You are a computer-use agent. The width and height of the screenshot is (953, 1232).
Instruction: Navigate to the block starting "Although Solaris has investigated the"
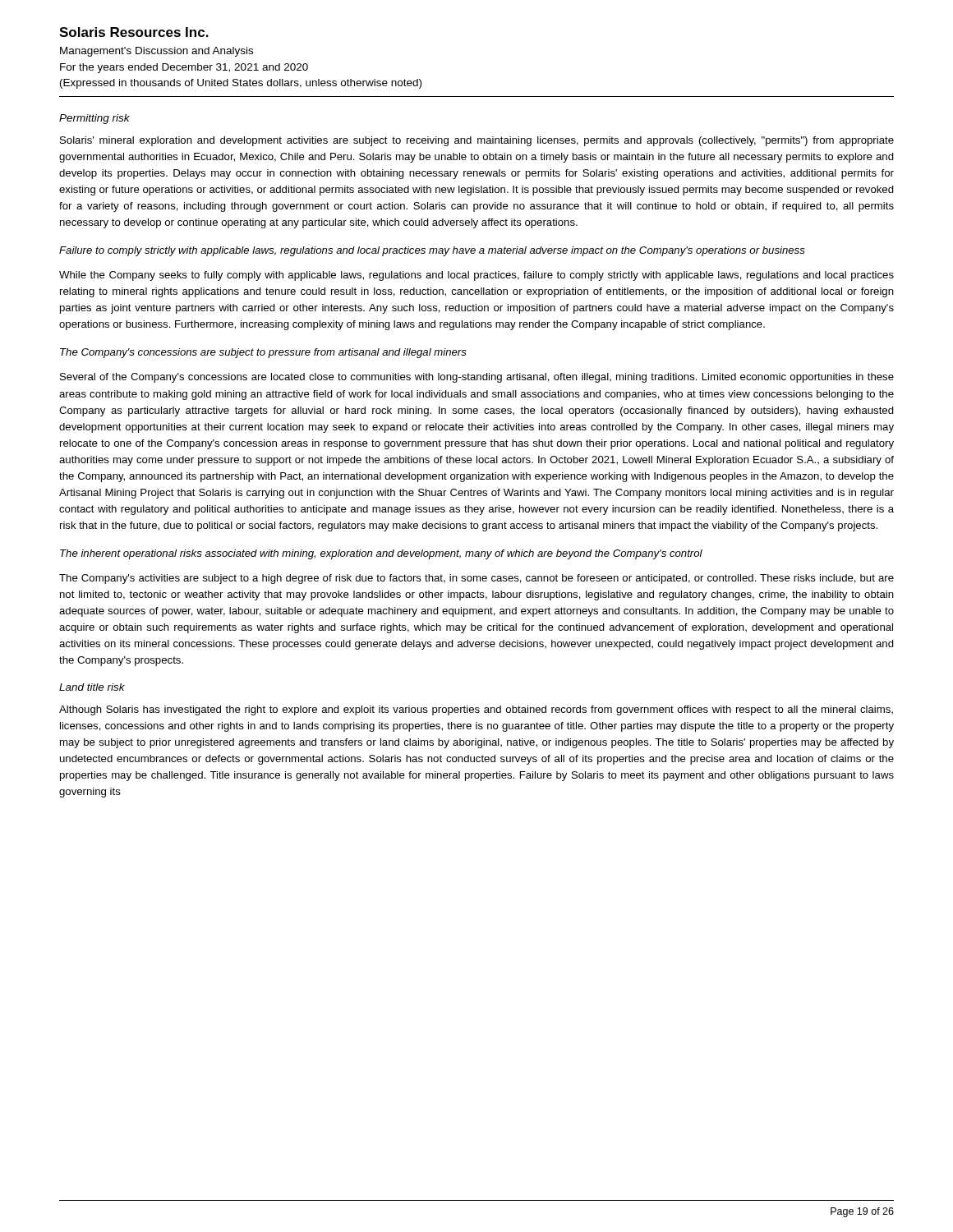click(476, 750)
